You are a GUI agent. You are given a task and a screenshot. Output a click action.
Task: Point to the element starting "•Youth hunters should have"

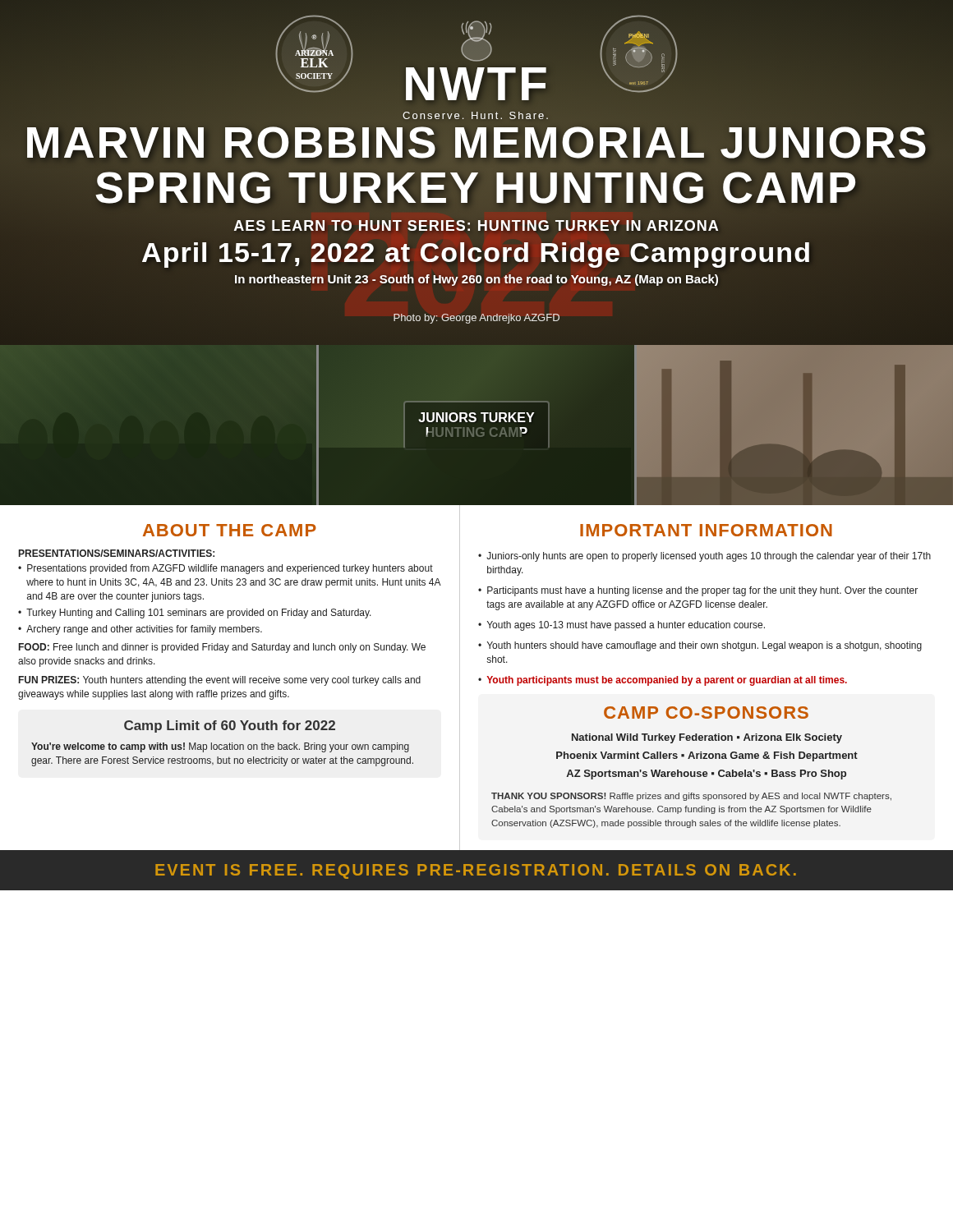[707, 653]
